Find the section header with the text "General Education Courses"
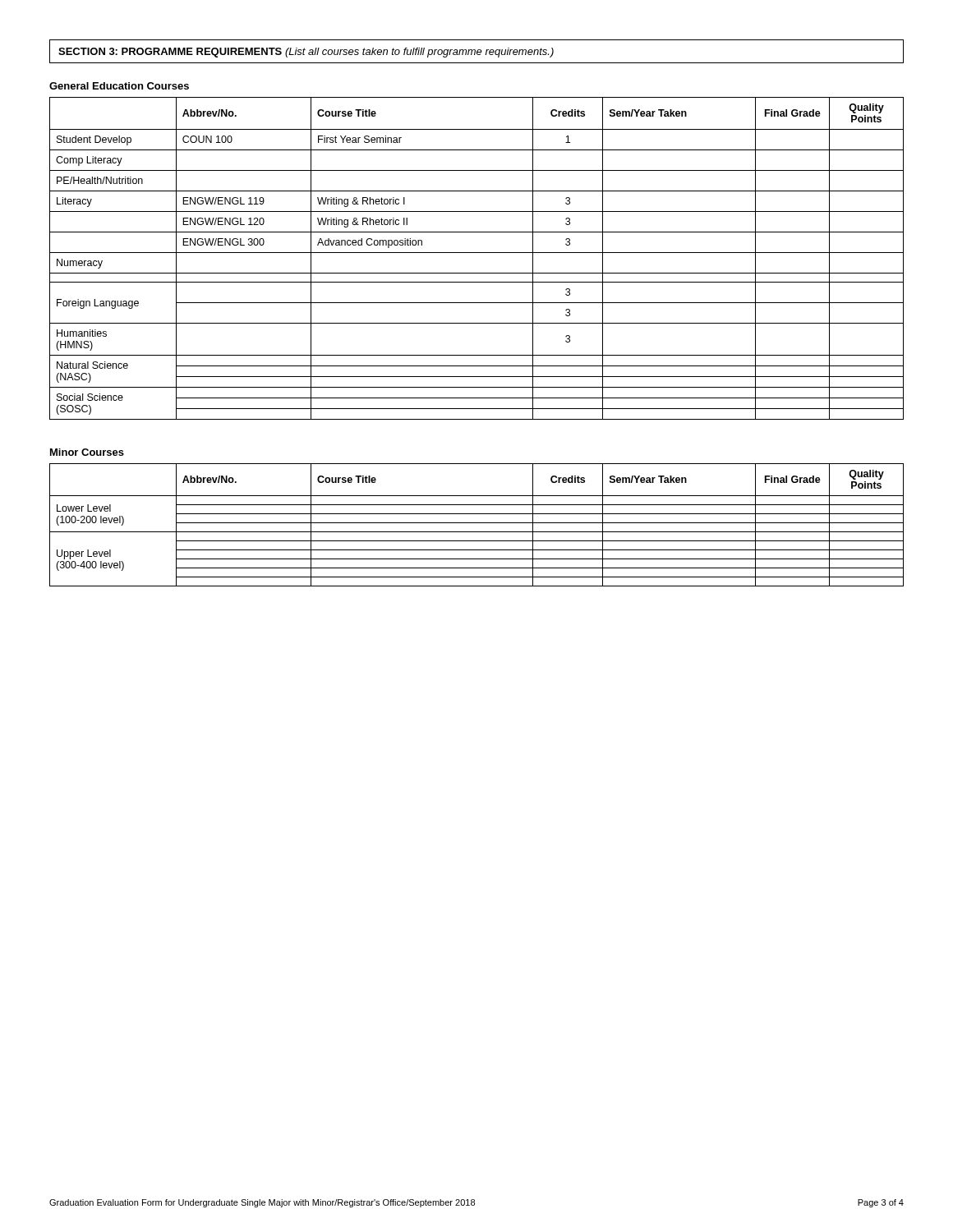Screen dimensions: 1232x953 pyautogui.click(x=119, y=86)
